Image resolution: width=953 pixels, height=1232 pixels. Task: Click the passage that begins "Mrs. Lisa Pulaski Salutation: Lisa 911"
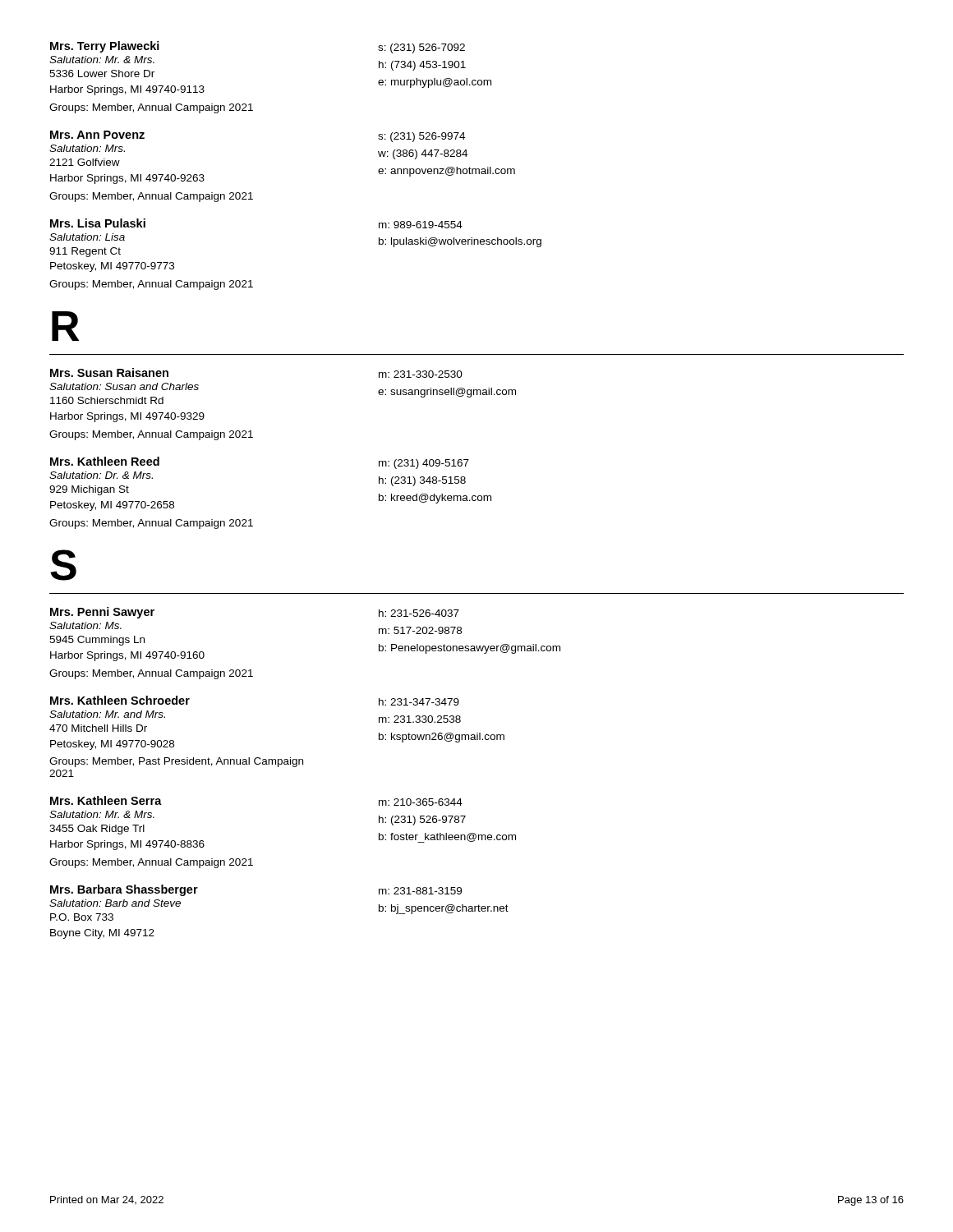[476, 253]
